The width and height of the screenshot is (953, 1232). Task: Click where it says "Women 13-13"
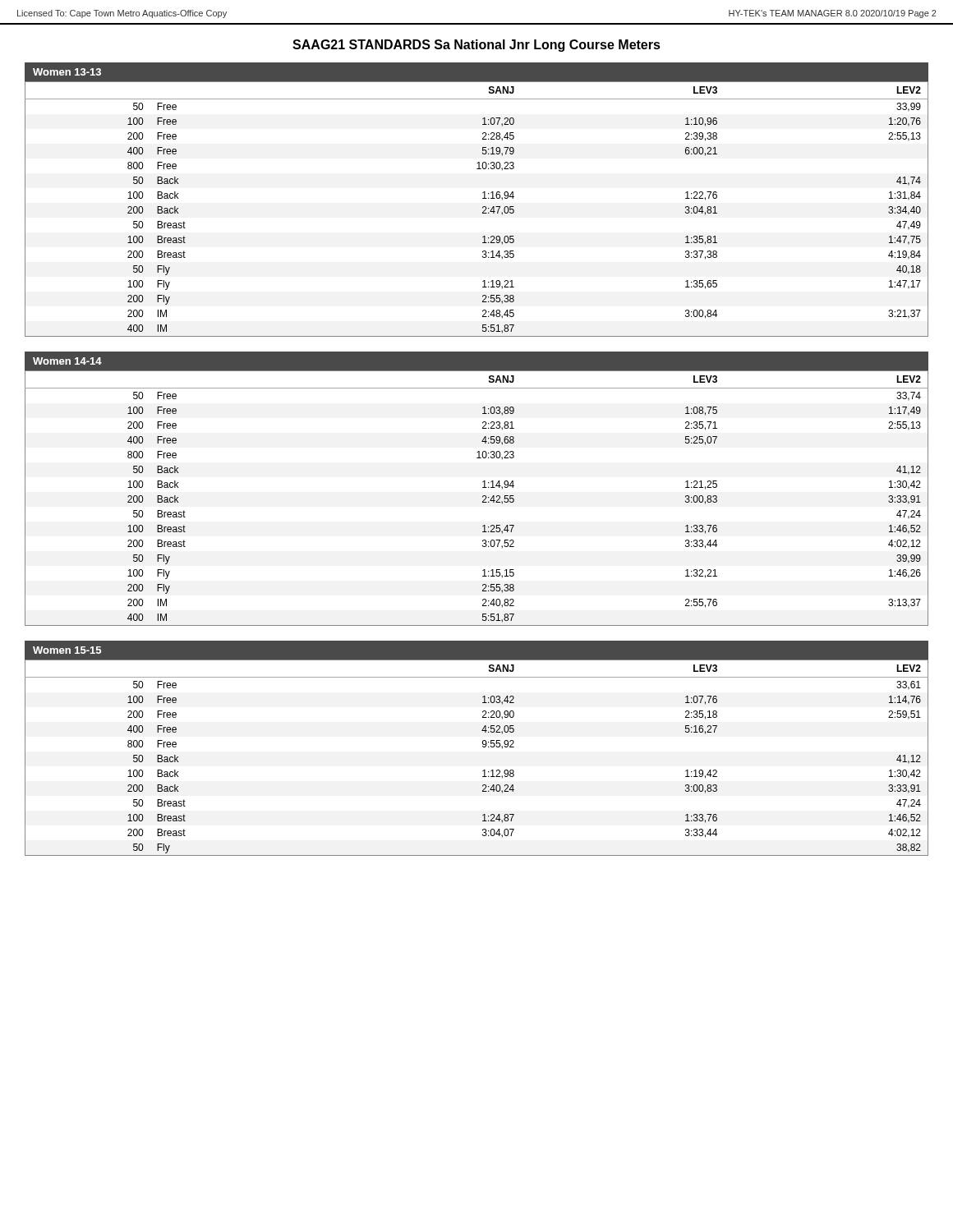pos(67,72)
